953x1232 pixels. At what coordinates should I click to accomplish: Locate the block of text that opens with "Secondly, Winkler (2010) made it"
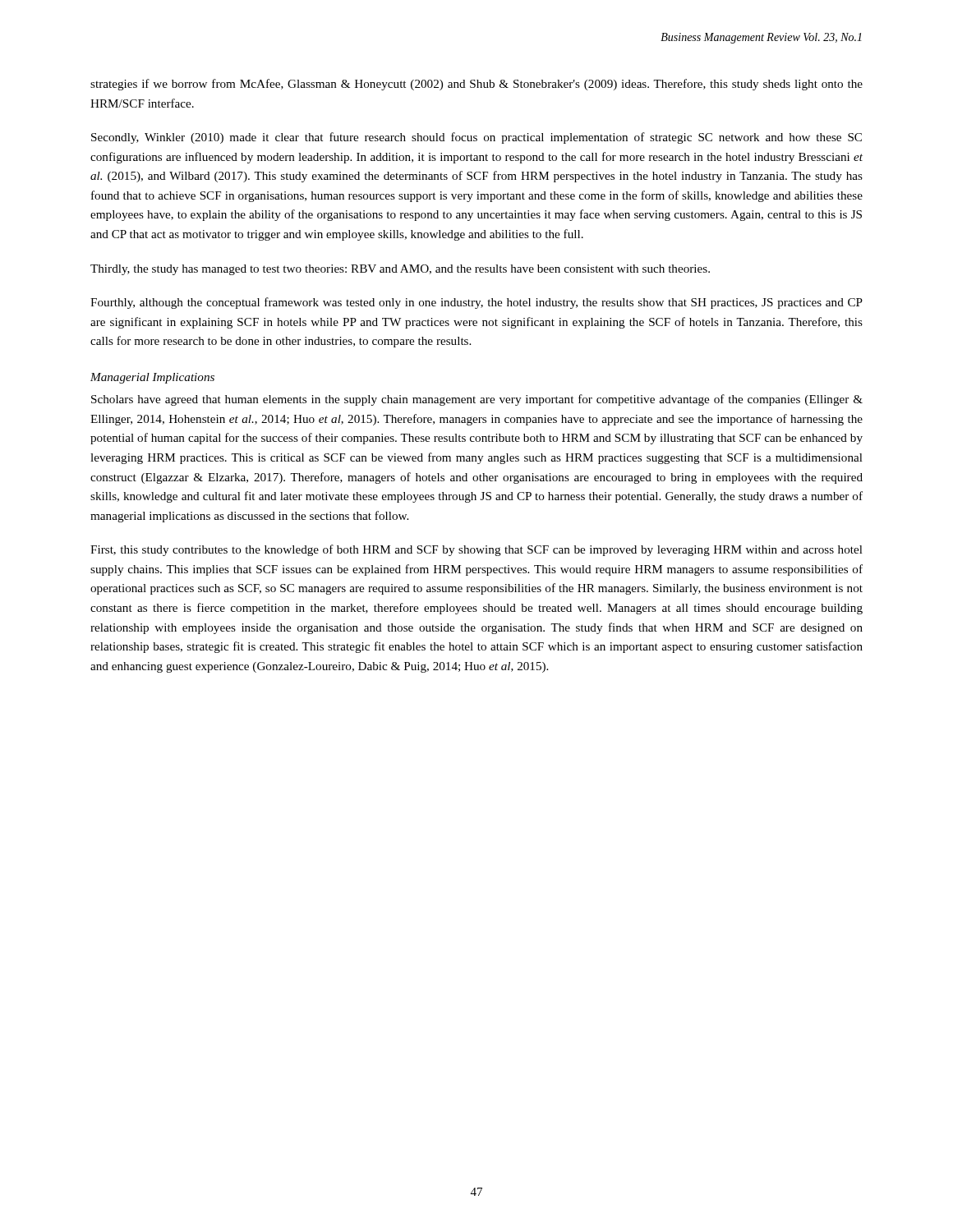476,185
